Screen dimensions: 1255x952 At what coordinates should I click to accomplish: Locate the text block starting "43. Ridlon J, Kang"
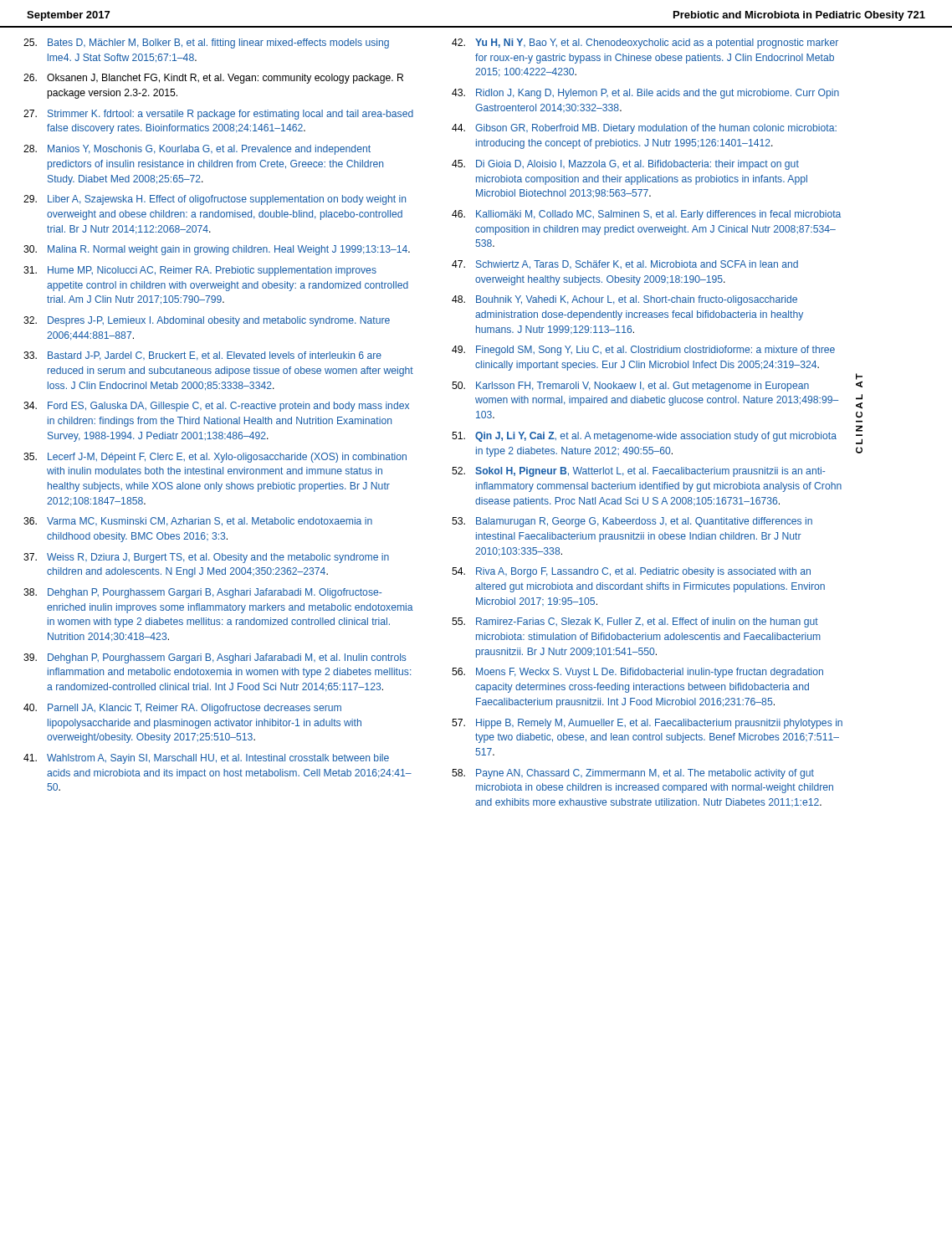pos(648,101)
